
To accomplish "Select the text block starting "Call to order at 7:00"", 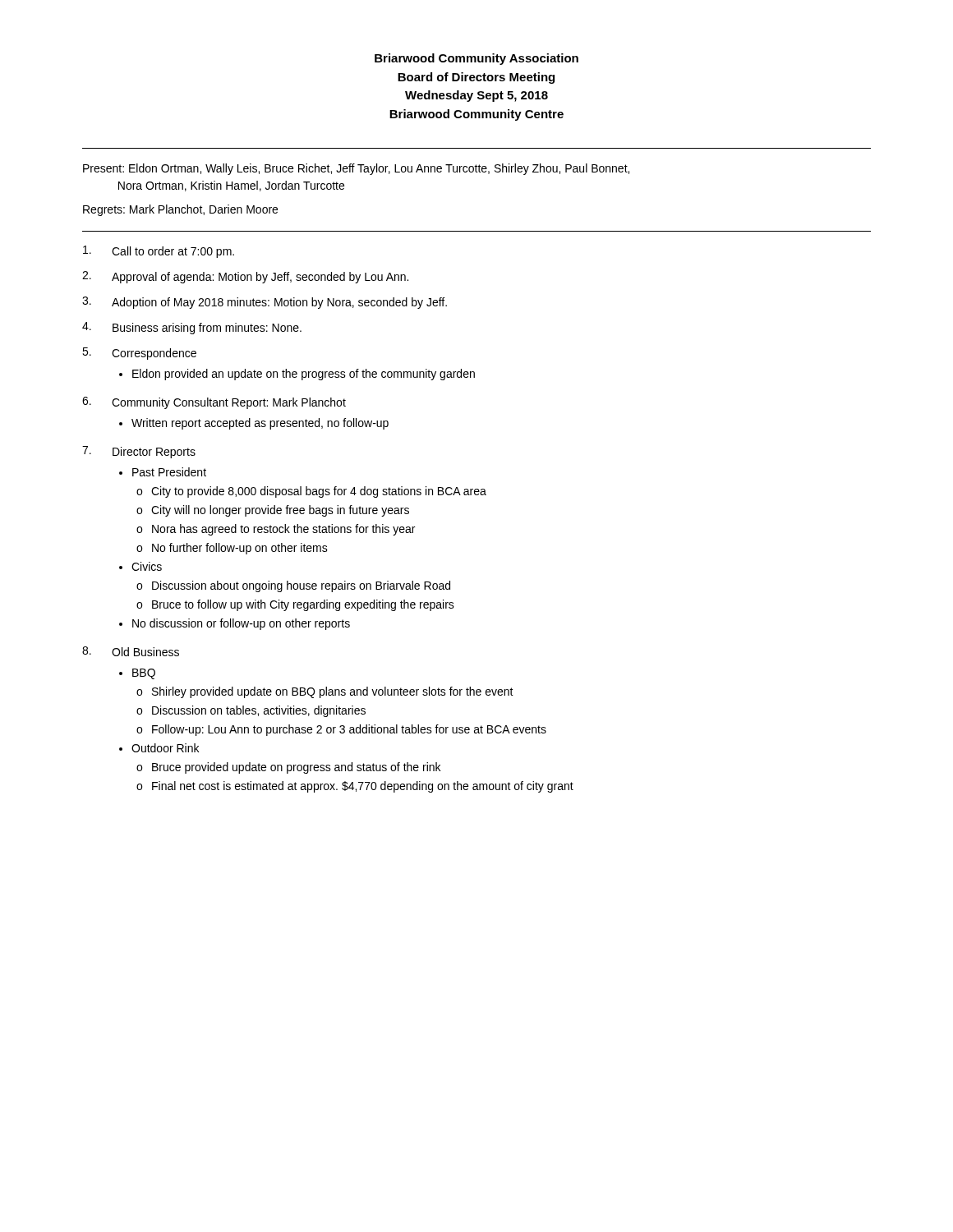I will [159, 252].
